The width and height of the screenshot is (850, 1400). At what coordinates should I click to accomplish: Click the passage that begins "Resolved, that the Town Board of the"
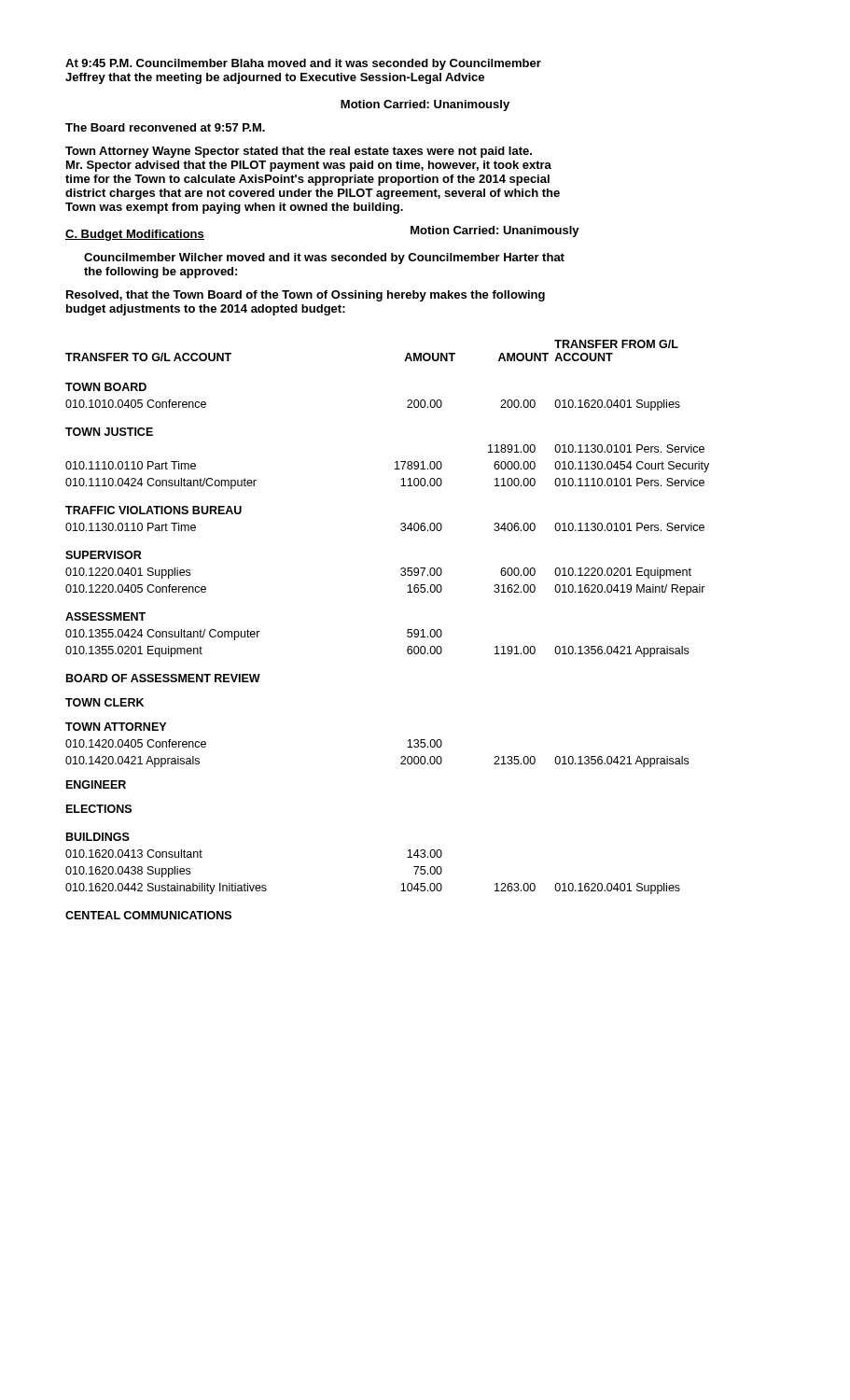305,301
